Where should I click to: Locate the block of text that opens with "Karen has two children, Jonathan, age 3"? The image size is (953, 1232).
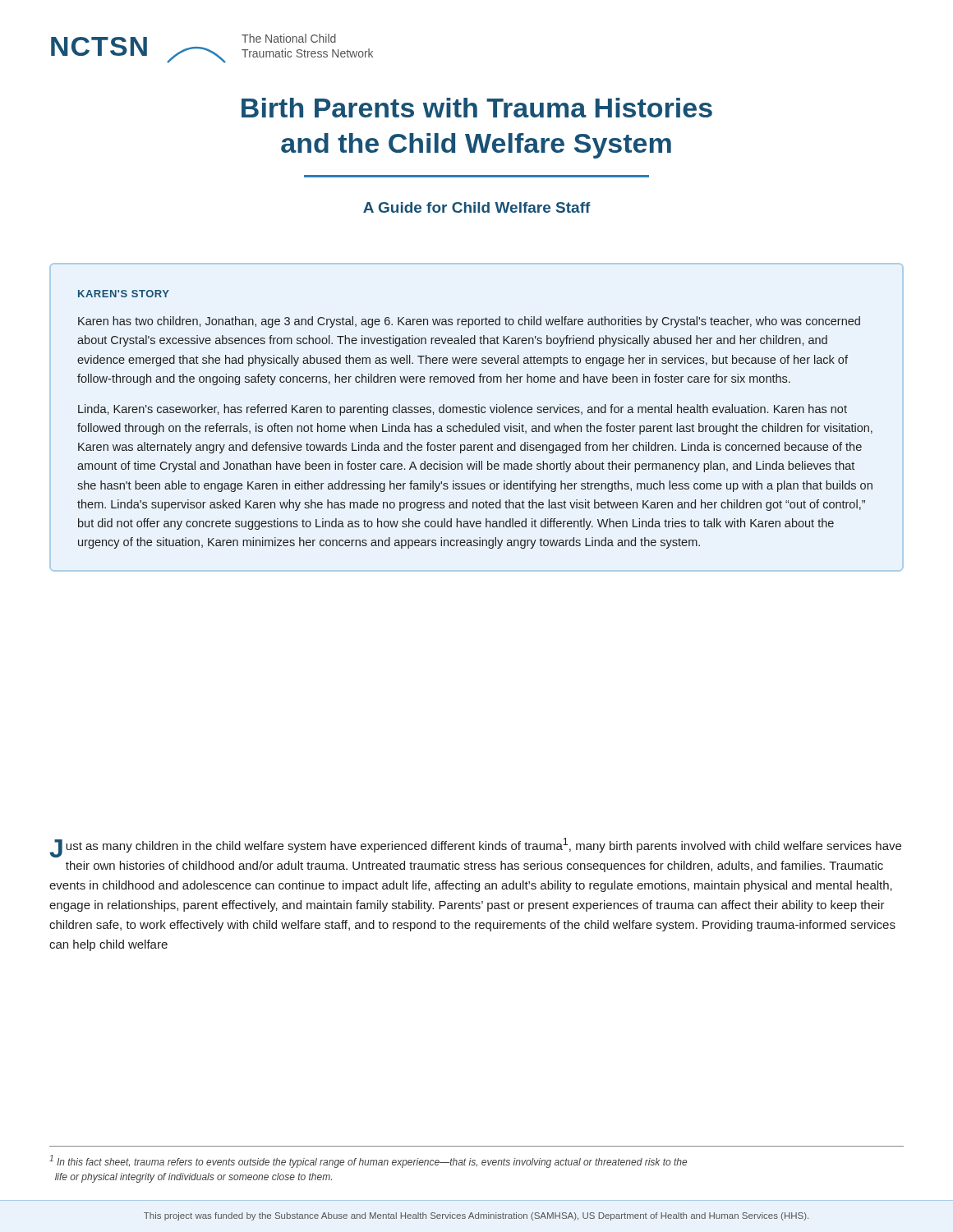(x=469, y=350)
